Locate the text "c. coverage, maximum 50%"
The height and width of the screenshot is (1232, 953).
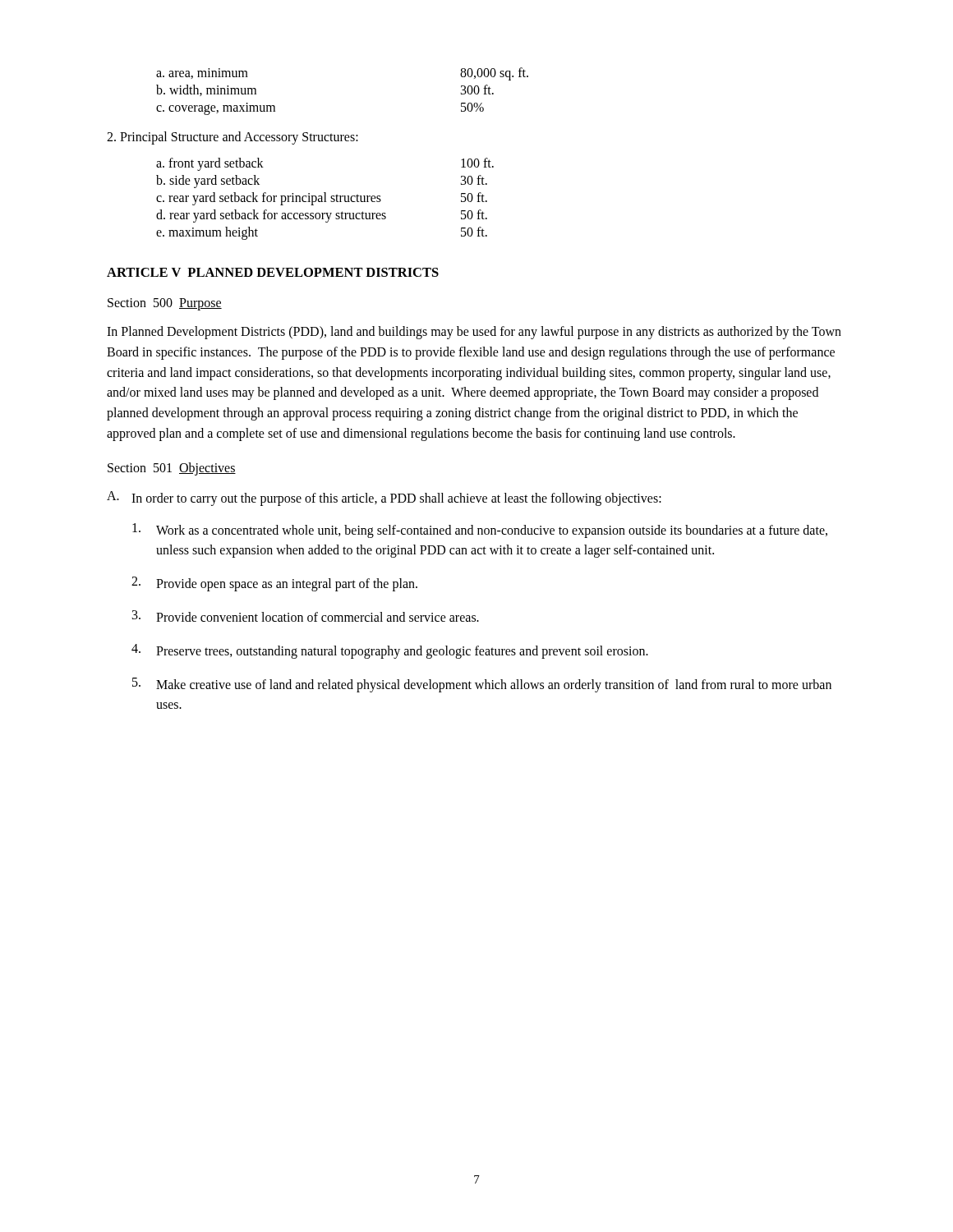pos(227,109)
